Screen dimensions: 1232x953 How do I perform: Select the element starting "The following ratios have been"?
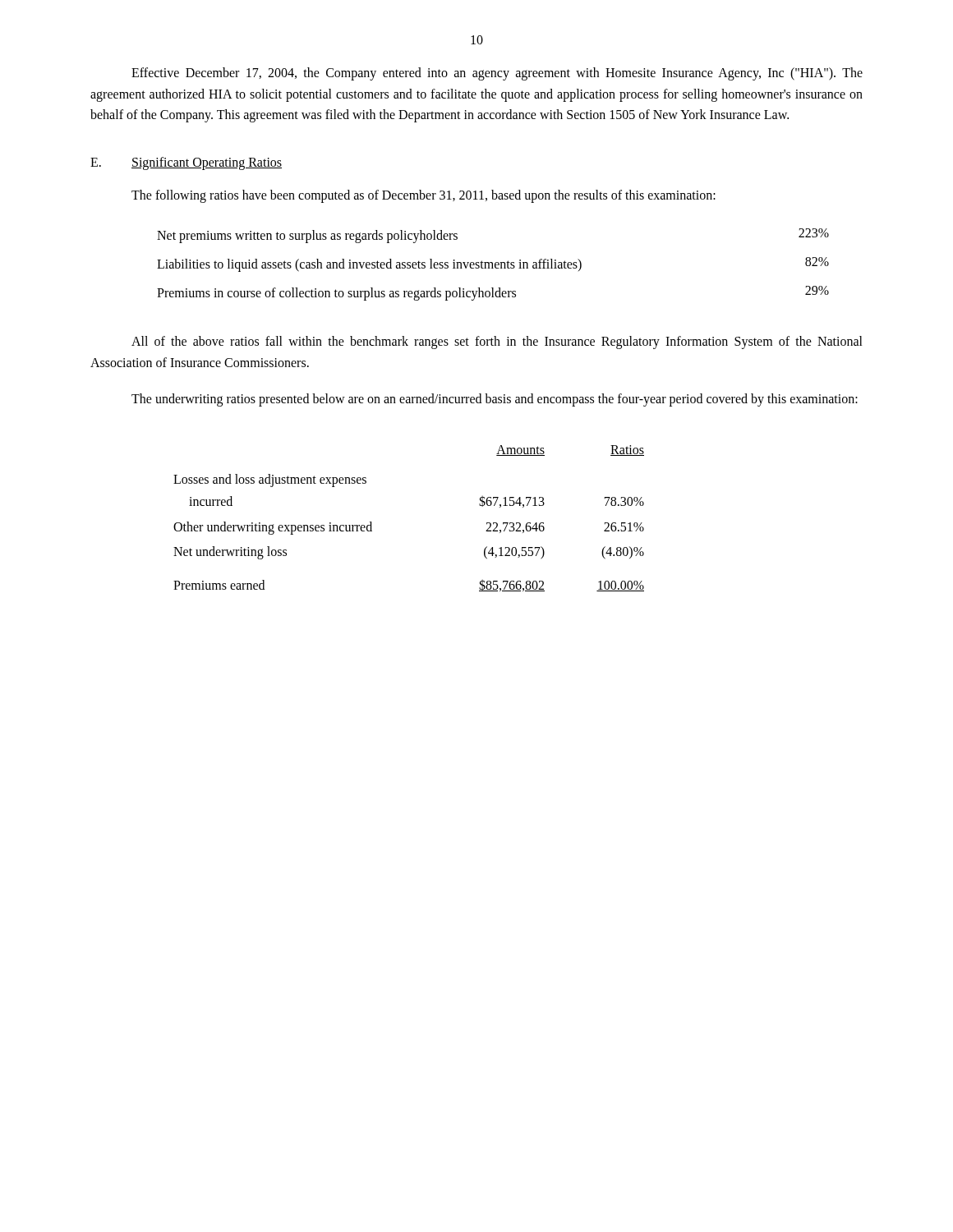click(x=424, y=195)
